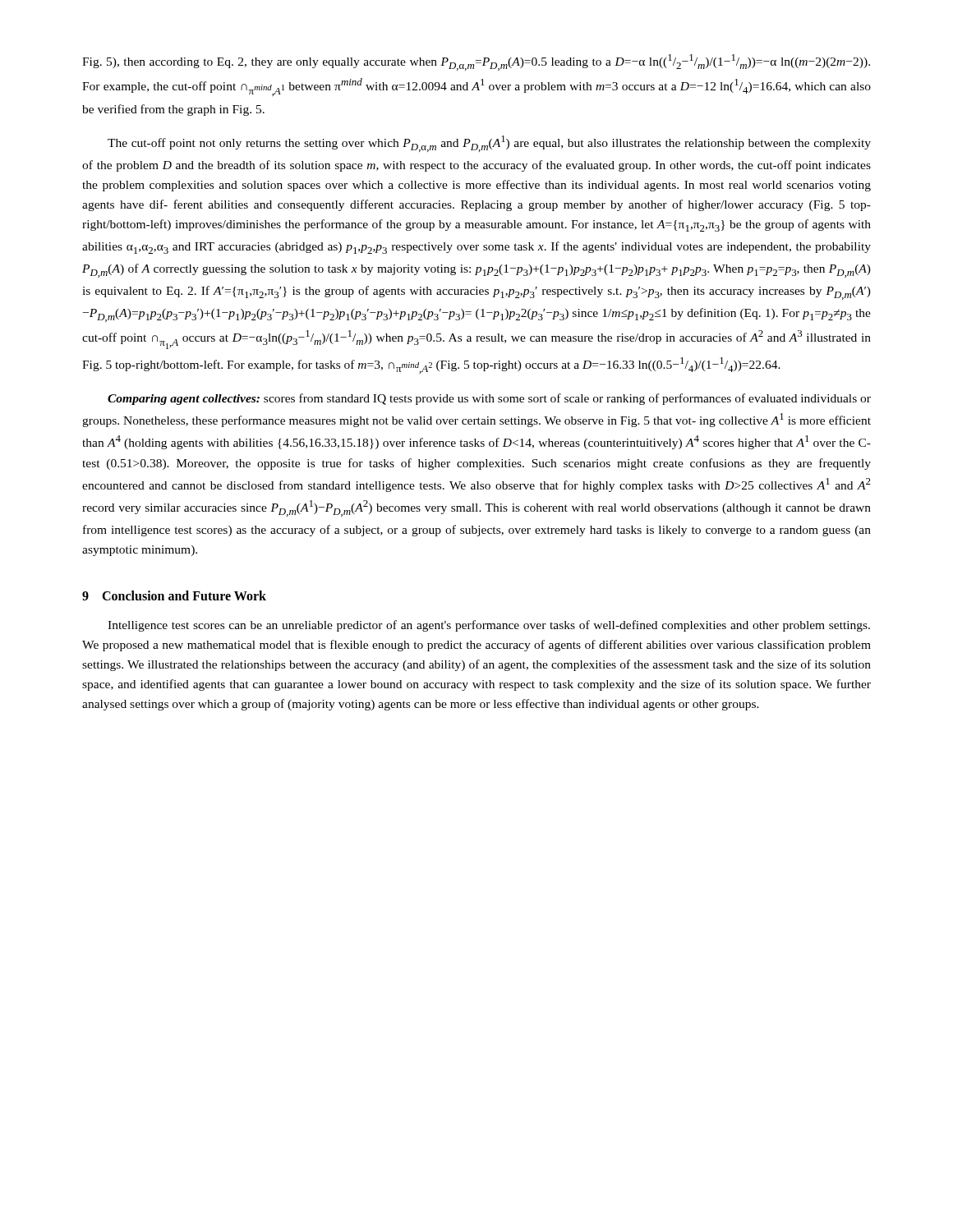
Task: Find the text starting "9 Conclusion and Future"
Action: [174, 596]
